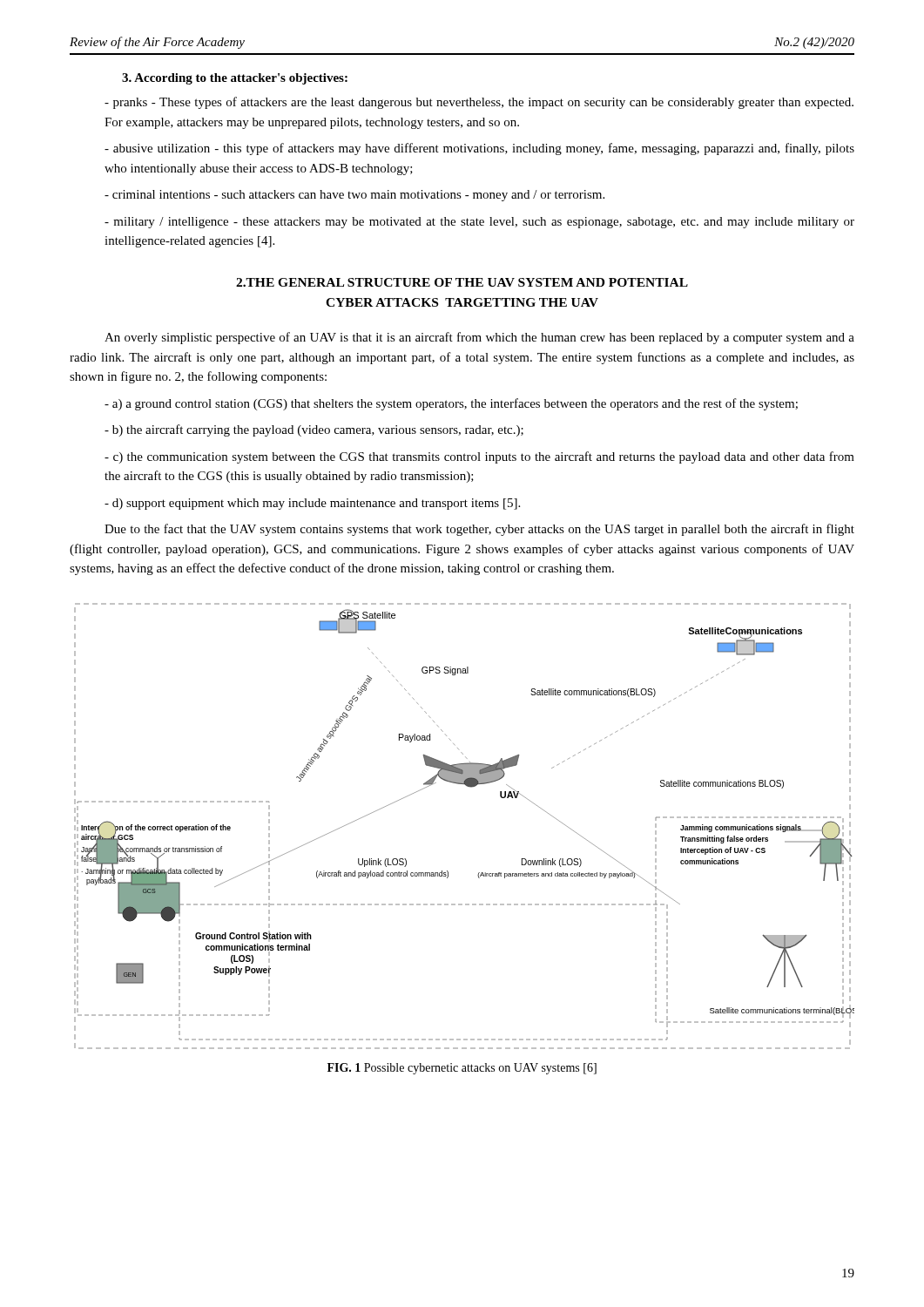The height and width of the screenshot is (1307, 924).
Task: Click the passage that begins "b) the aircraft"
Action: [314, 430]
